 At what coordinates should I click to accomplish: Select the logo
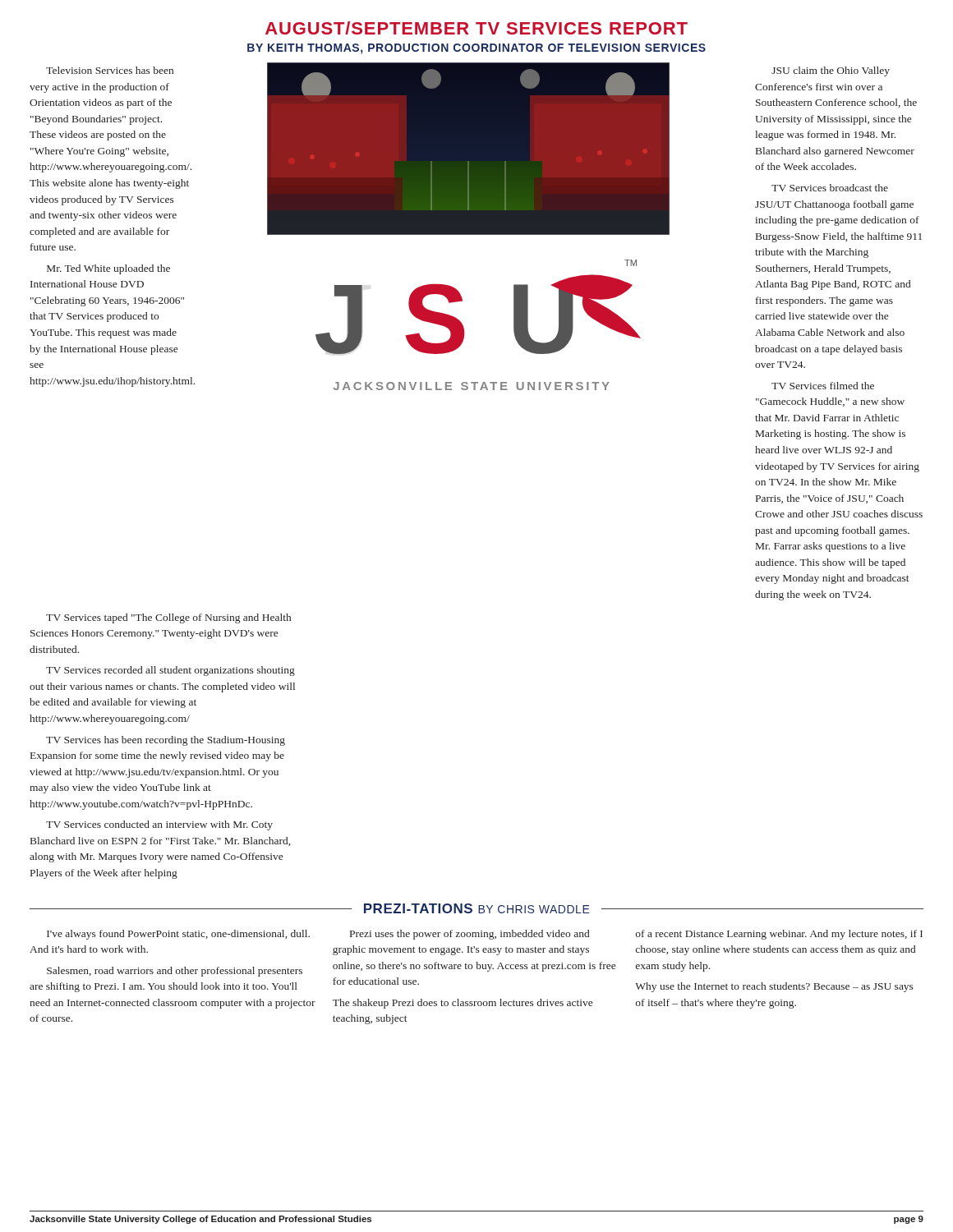point(472,317)
